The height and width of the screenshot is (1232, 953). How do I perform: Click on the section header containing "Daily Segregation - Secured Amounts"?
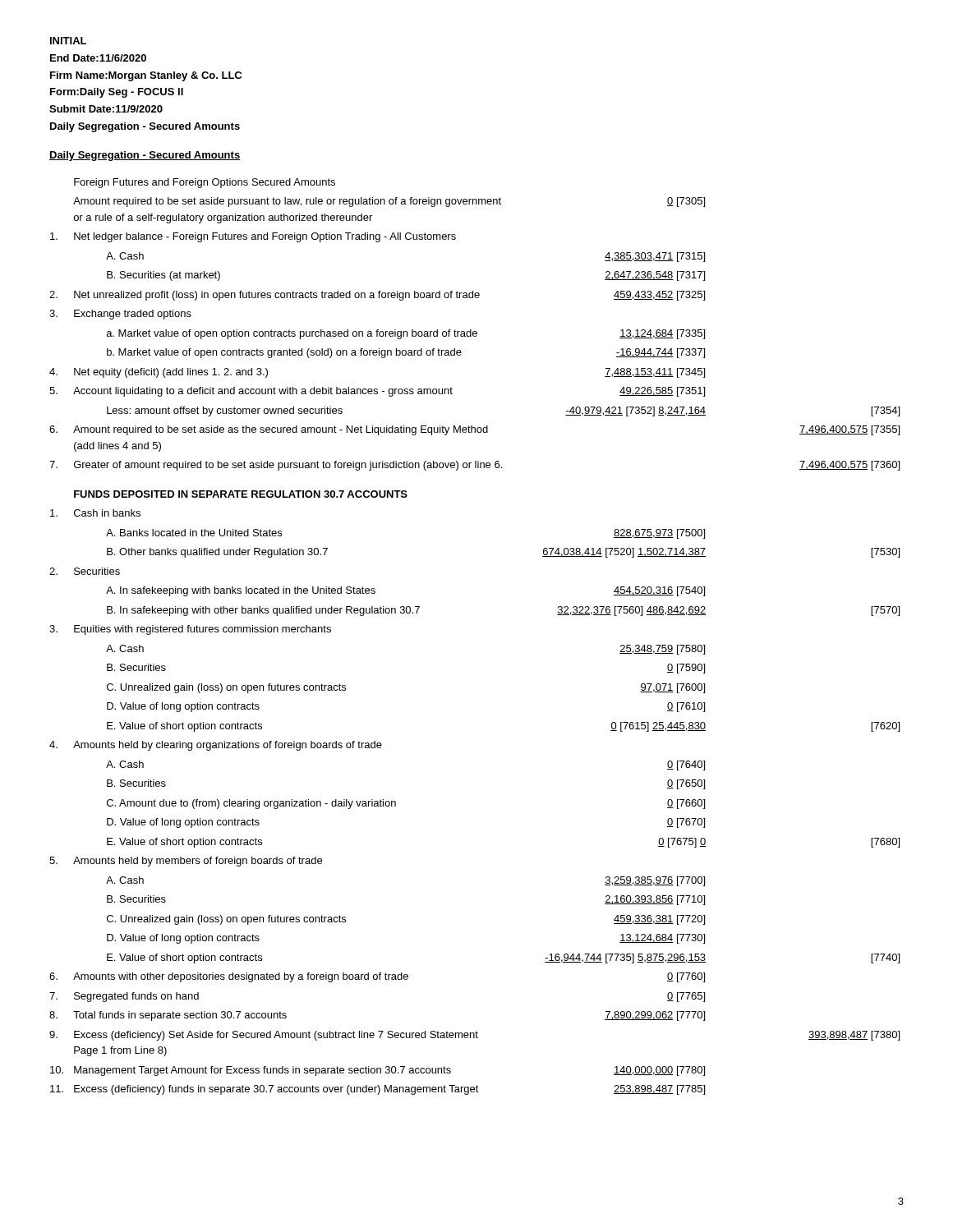[145, 155]
